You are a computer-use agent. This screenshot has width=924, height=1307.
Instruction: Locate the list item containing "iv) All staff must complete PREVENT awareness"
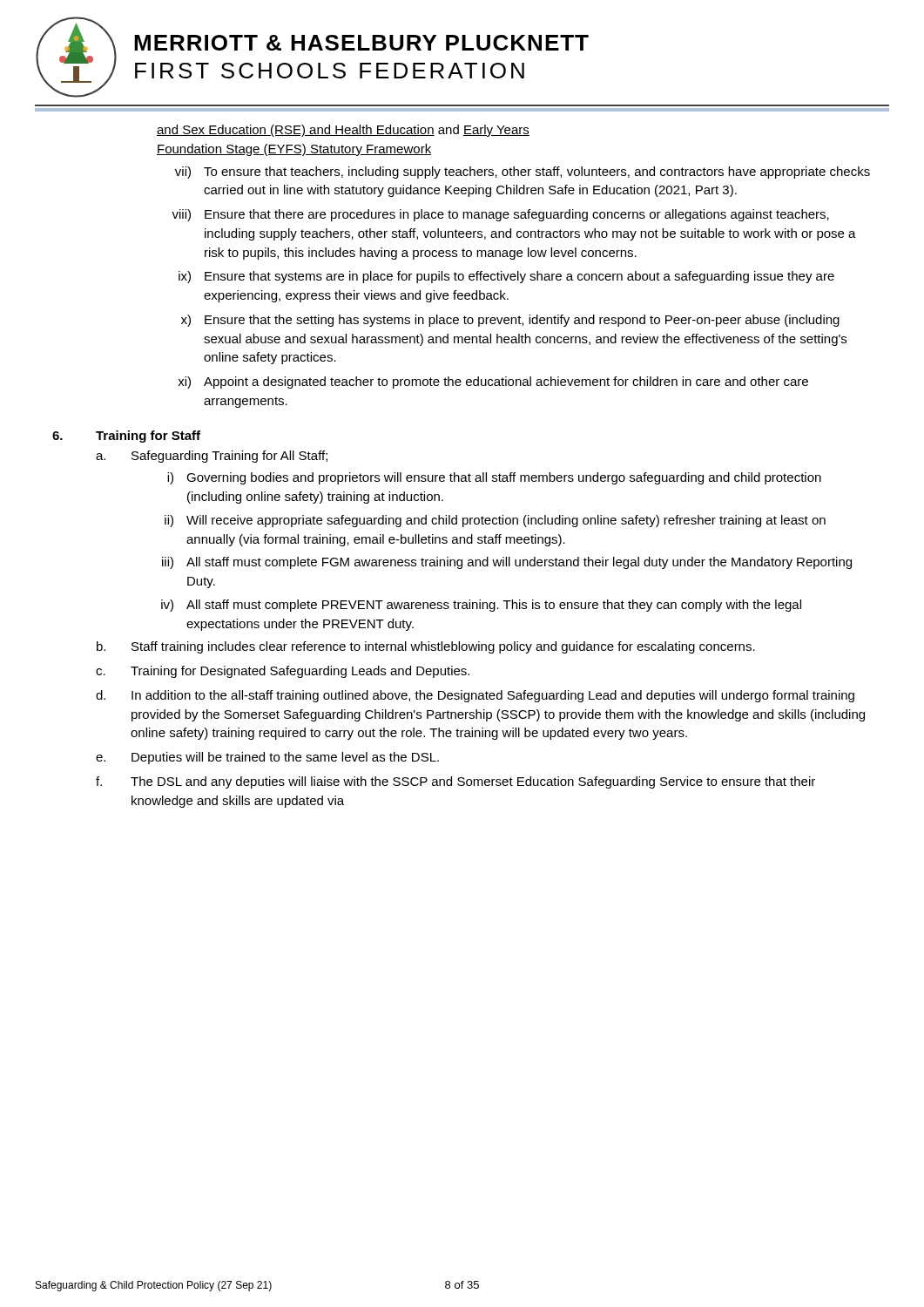coord(497,614)
